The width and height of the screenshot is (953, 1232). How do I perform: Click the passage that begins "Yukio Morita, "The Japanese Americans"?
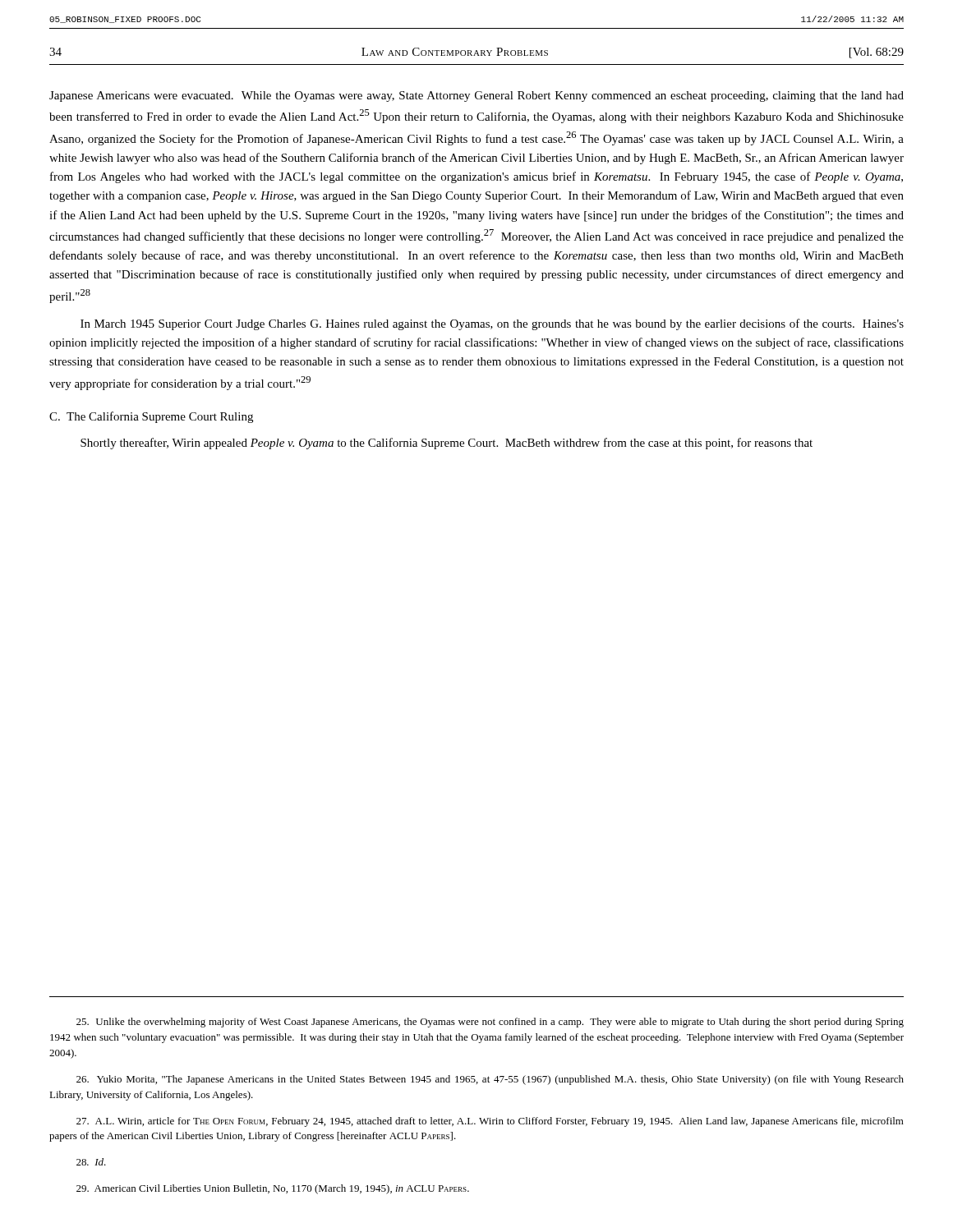tap(476, 1087)
